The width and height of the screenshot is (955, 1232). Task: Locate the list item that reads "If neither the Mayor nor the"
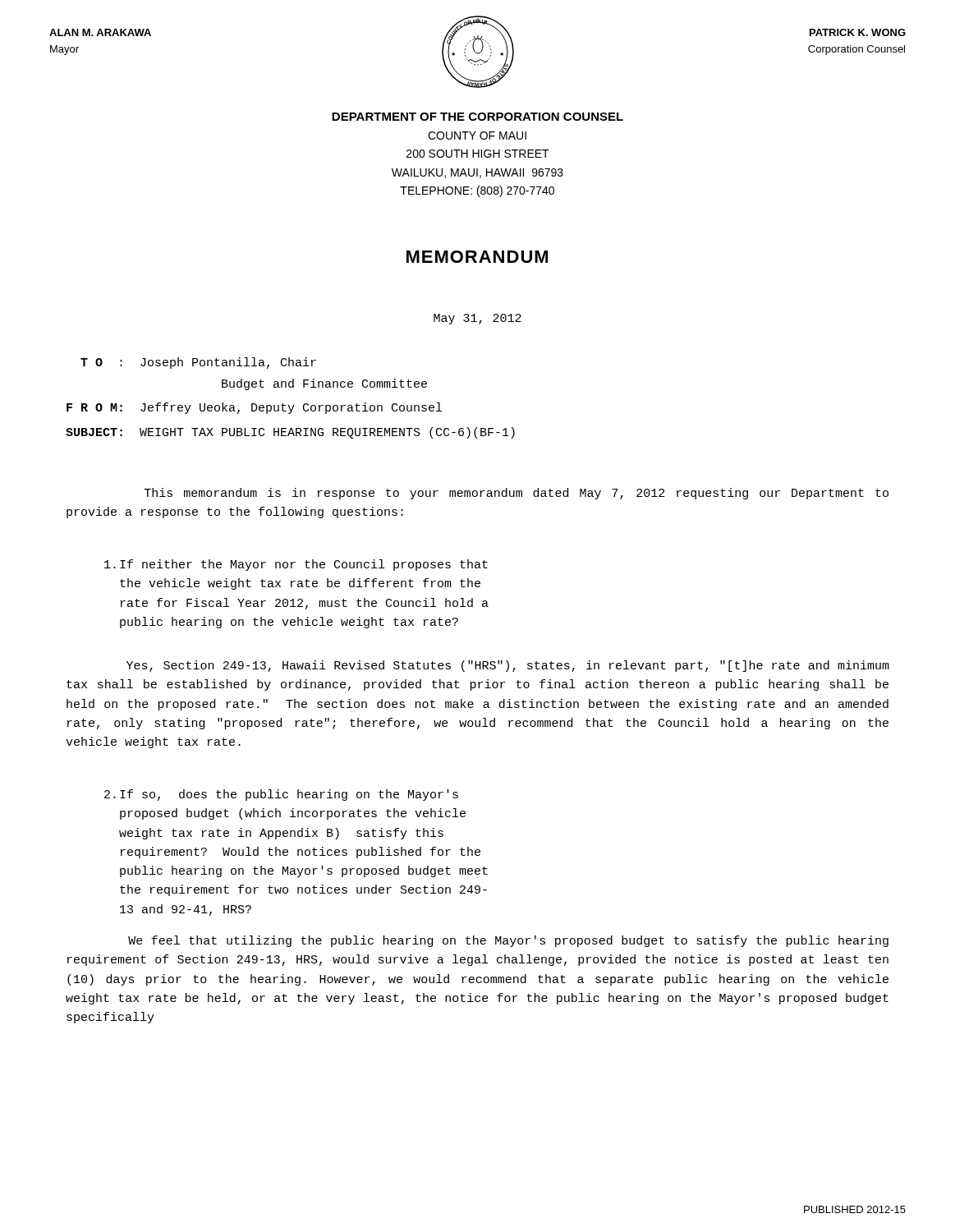478,594
